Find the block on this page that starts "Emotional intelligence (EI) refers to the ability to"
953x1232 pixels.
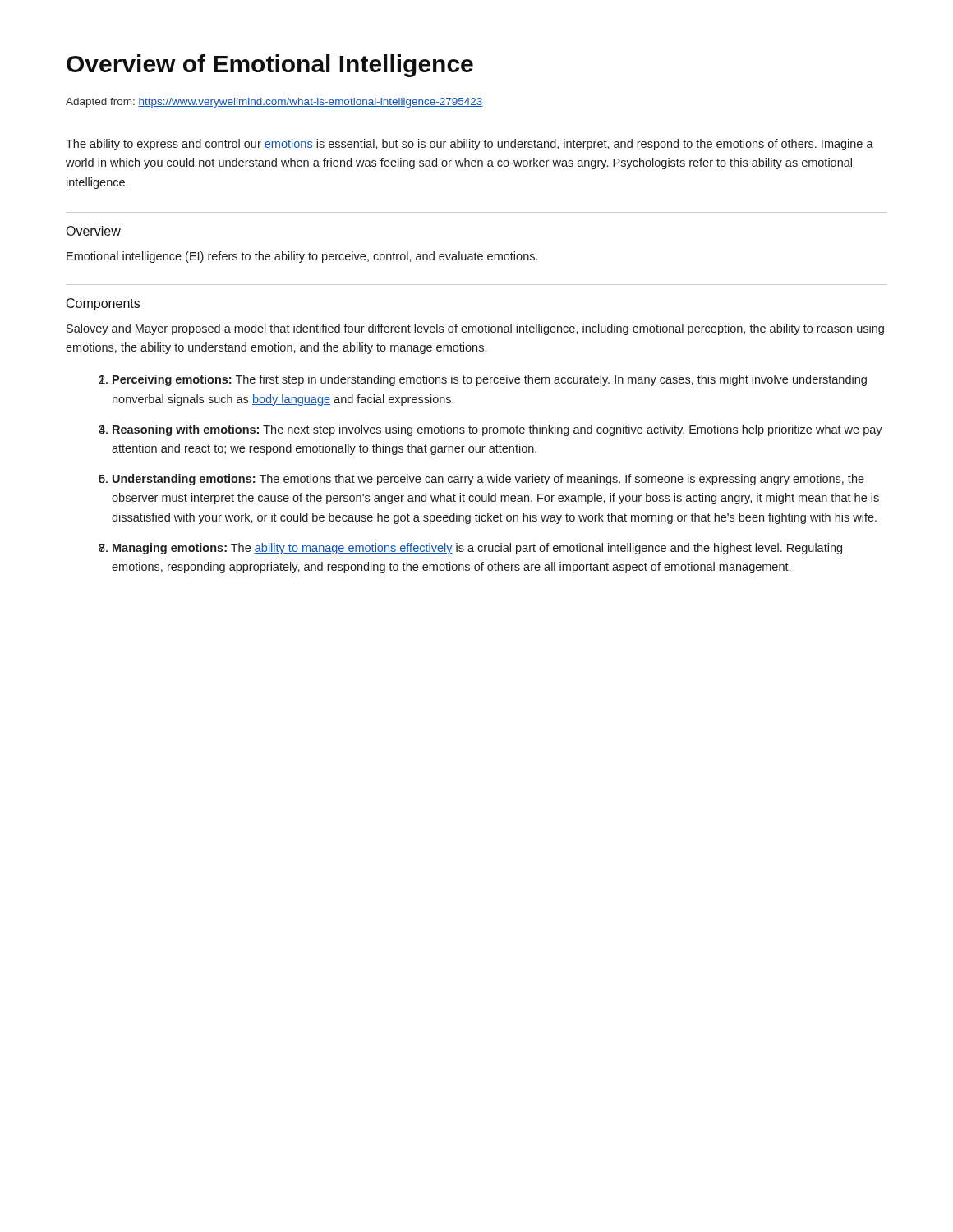point(302,256)
